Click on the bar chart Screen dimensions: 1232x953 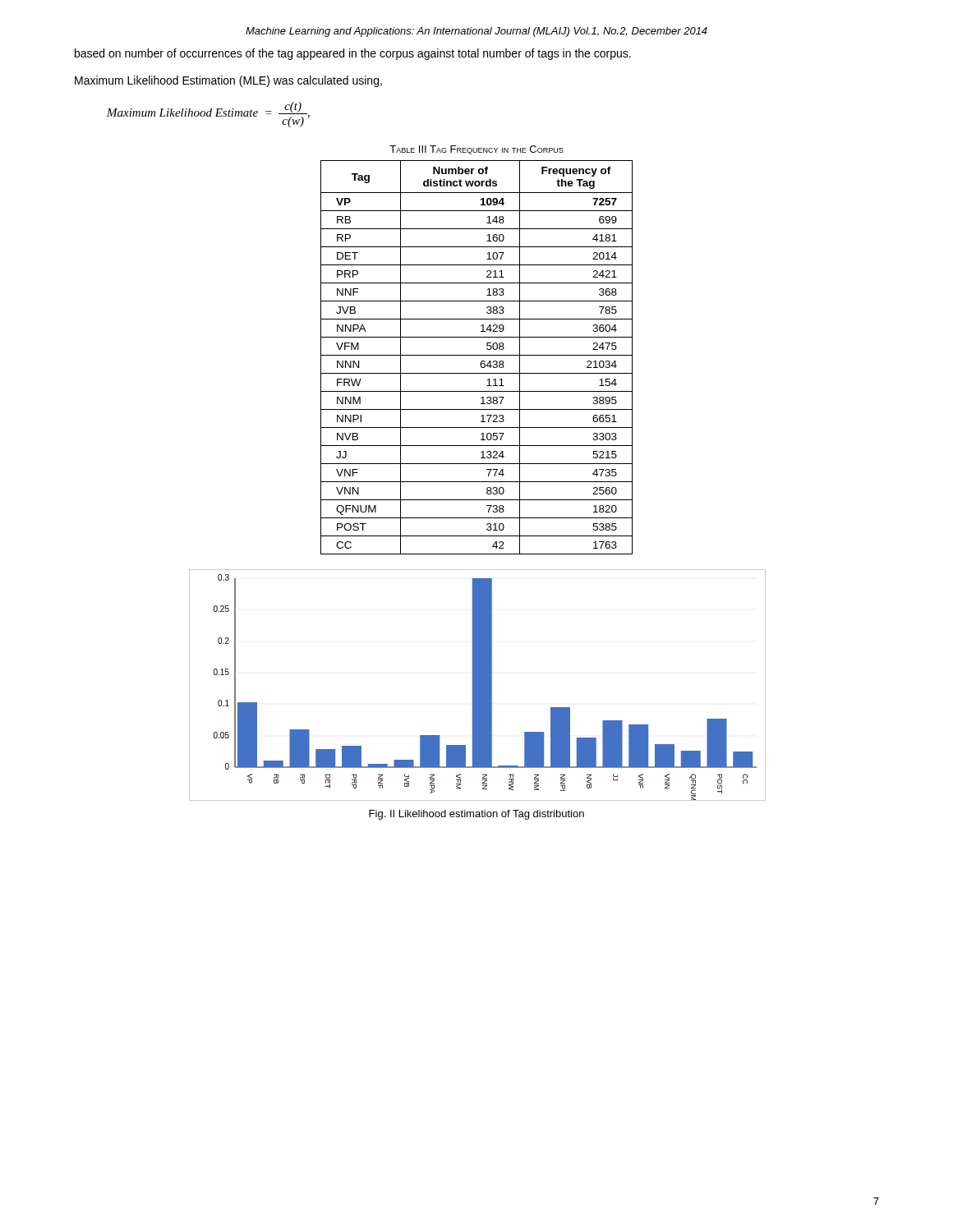click(476, 685)
